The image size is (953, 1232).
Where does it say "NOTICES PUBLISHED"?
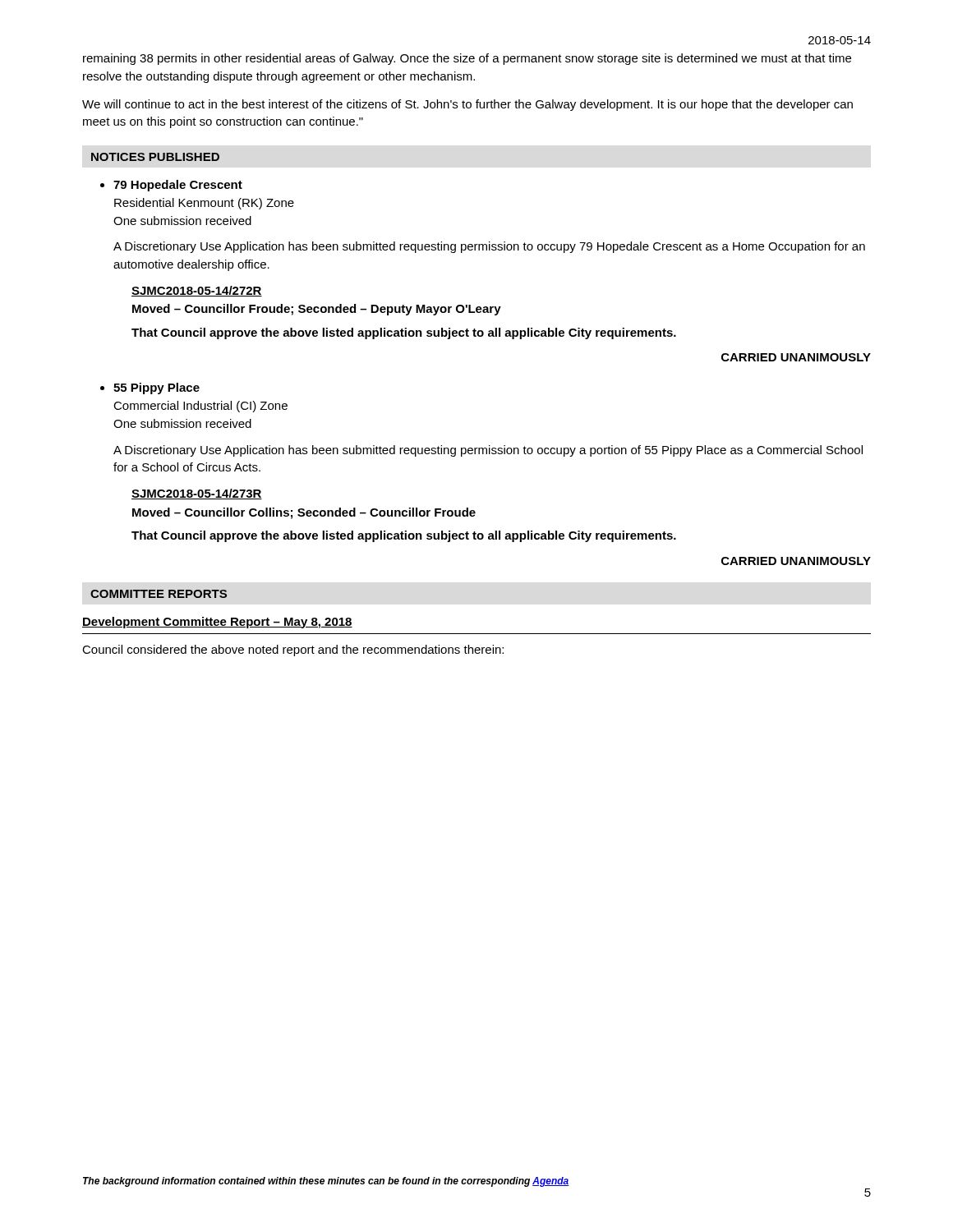pos(155,156)
